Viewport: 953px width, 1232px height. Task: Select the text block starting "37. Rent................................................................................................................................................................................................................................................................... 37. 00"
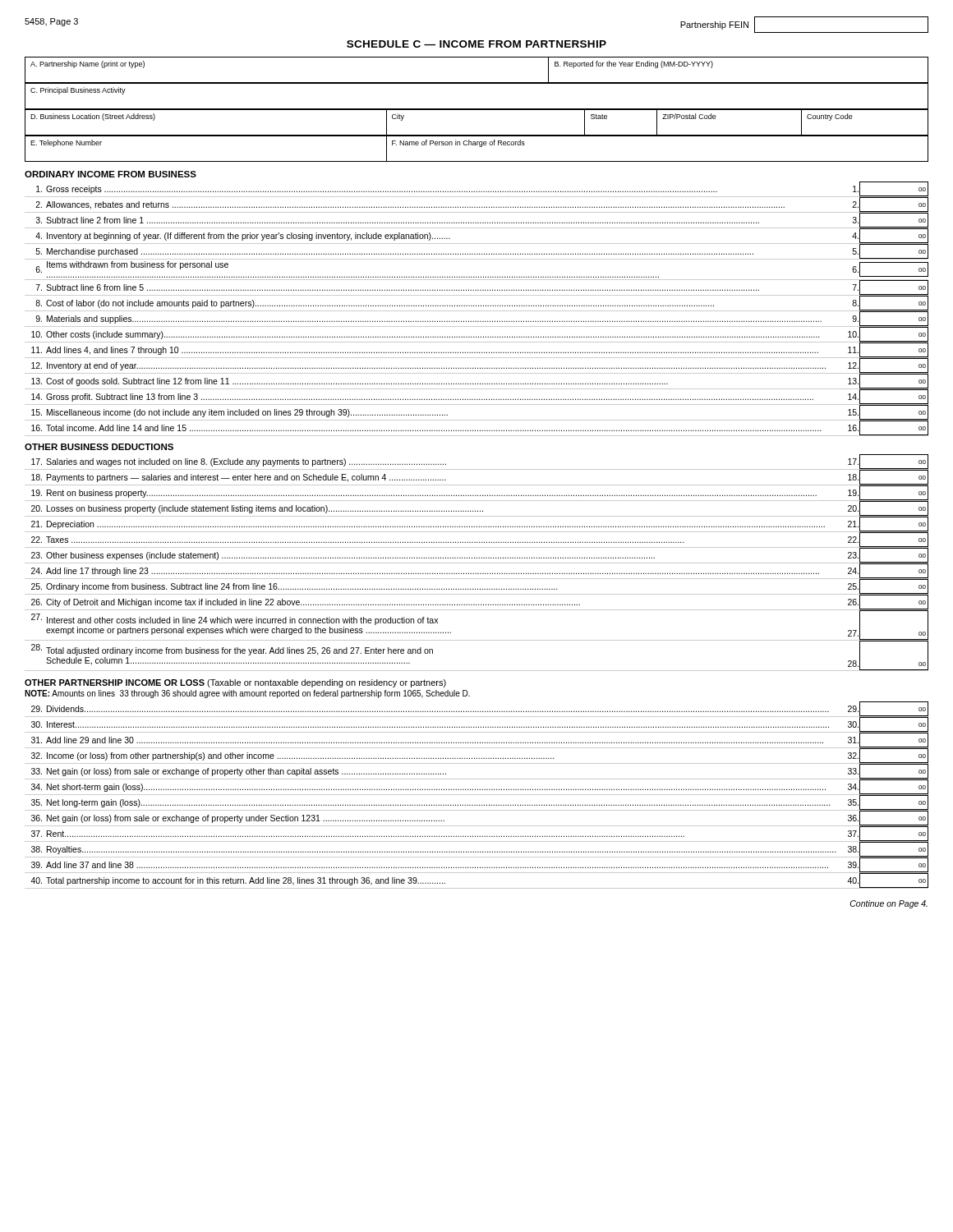[476, 834]
